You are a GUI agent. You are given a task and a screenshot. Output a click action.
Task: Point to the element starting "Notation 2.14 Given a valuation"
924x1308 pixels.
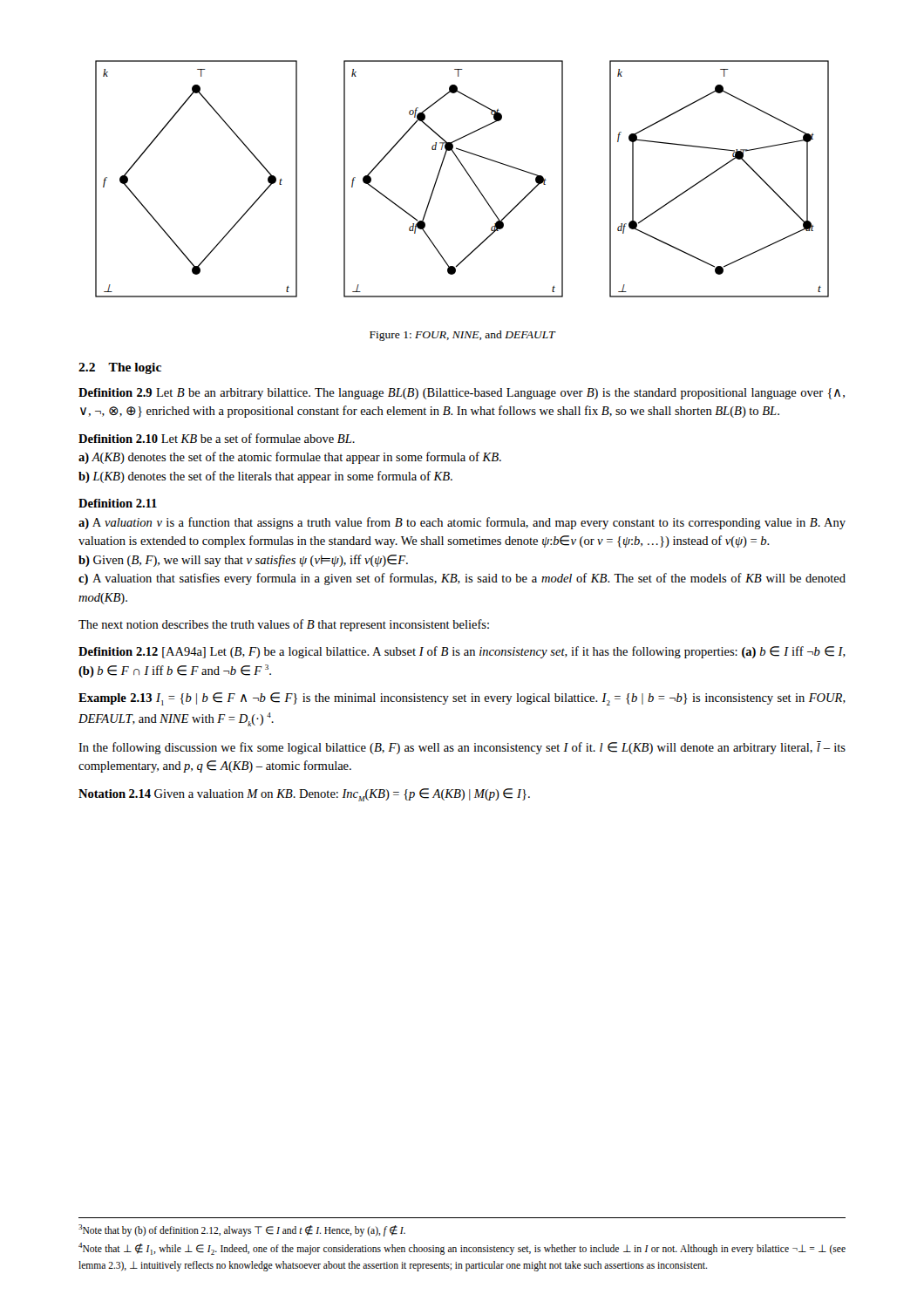(x=304, y=794)
